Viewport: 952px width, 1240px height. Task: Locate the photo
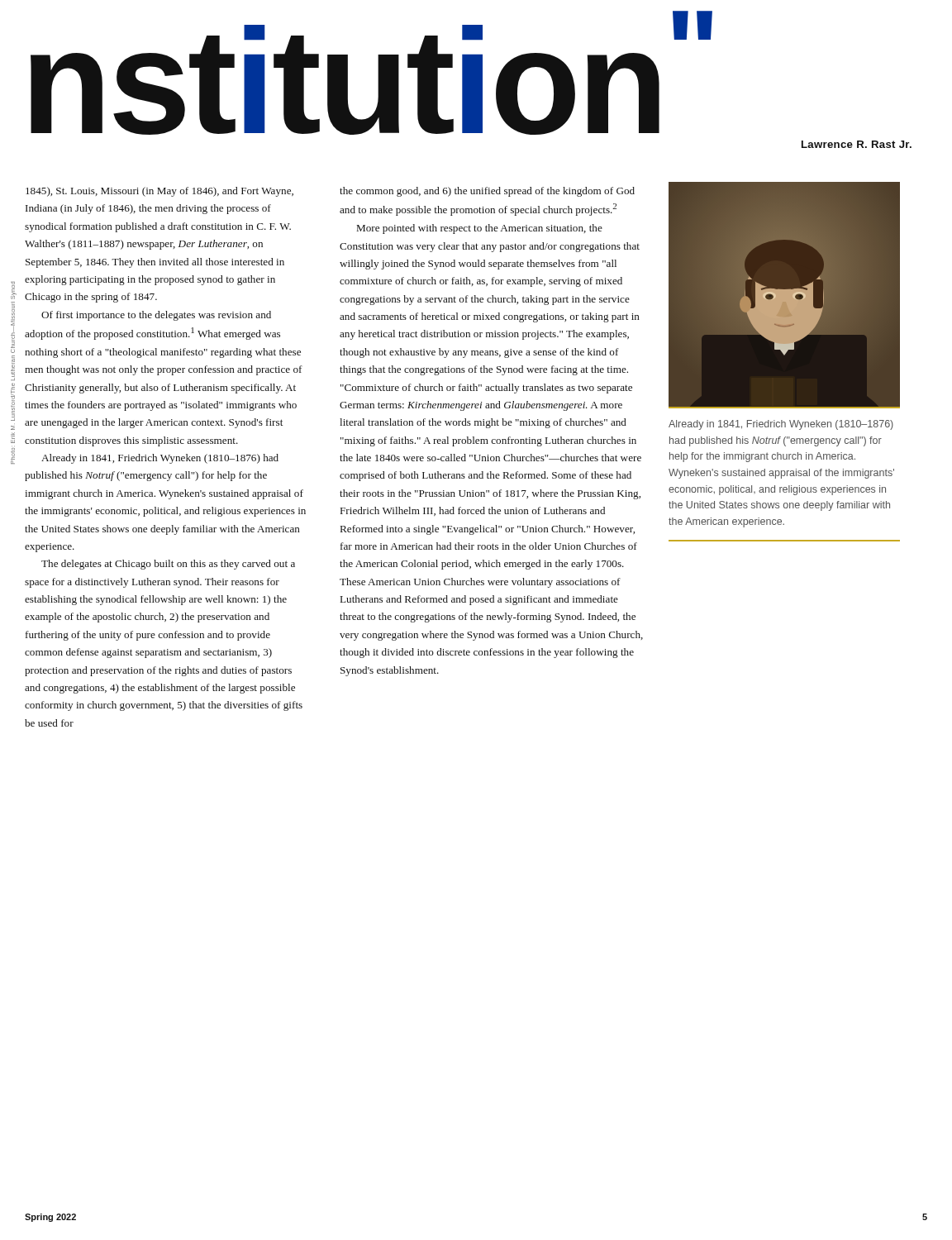tap(784, 294)
